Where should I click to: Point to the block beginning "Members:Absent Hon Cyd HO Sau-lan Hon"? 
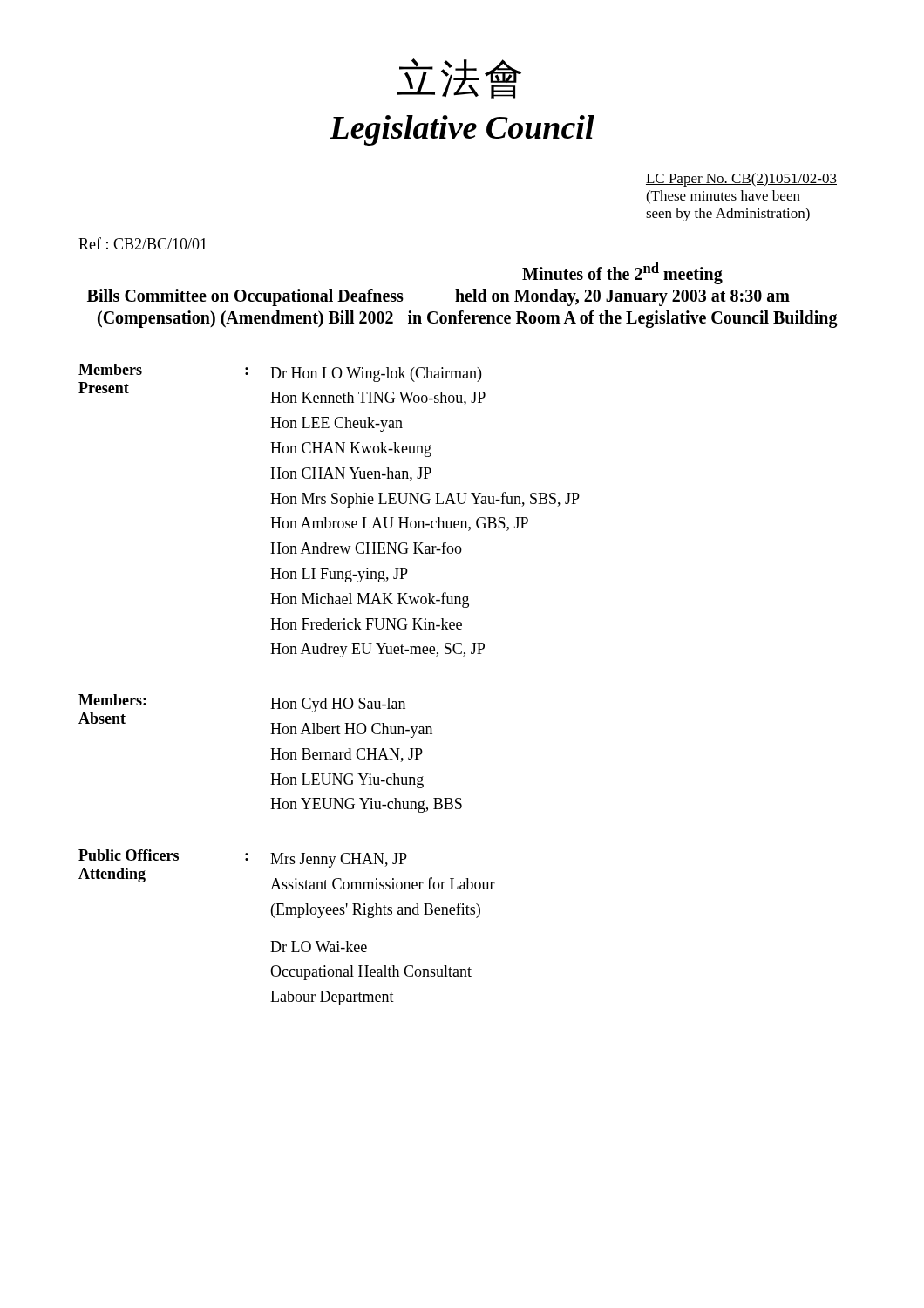(270, 753)
